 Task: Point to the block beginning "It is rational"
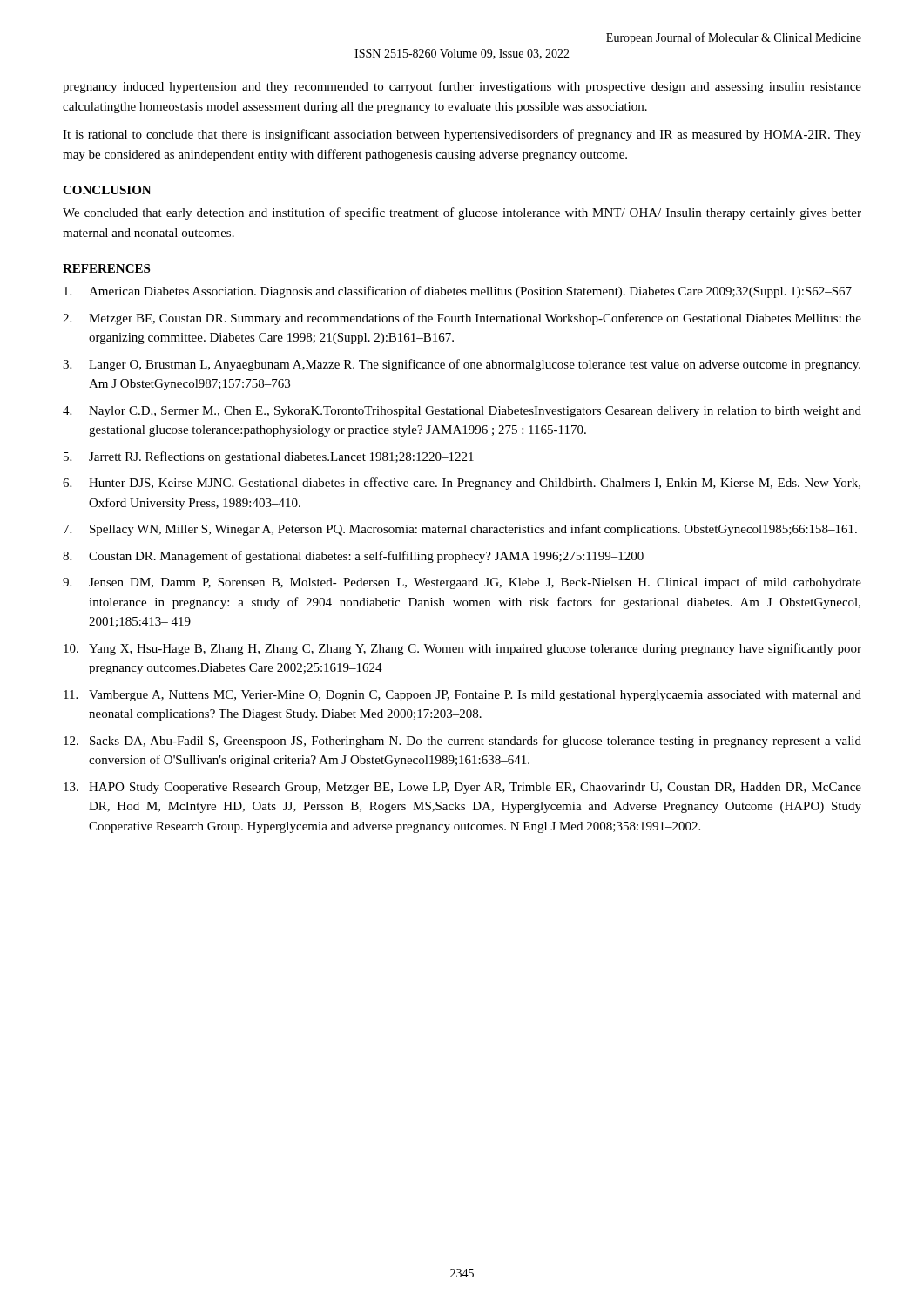click(462, 144)
